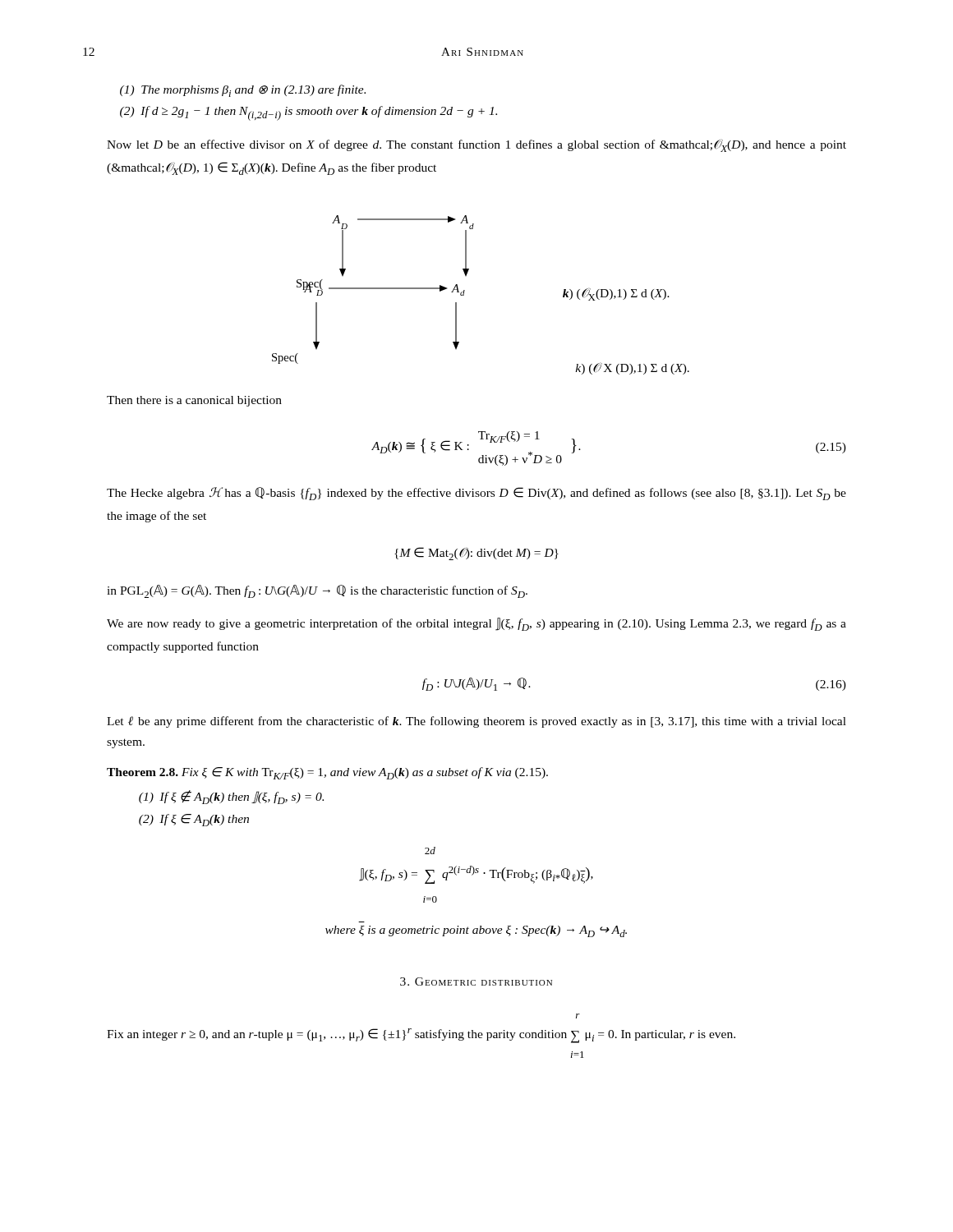
Task: Locate the passage starting "Then there is a canonical bijection"
Action: [194, 399]
